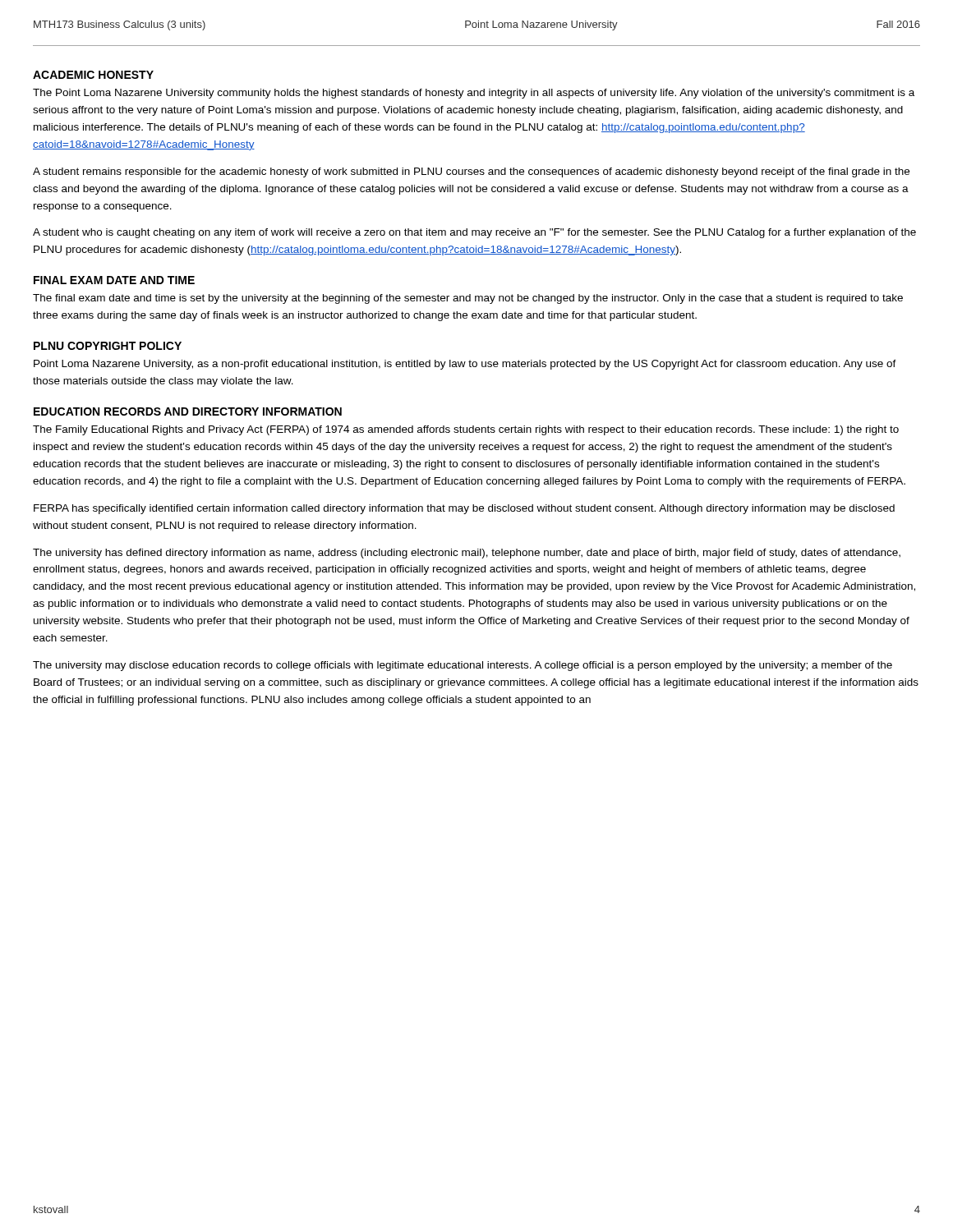Click on the text block that reads "A student remains responsible for"
Viewport: 953px width, 1232px height.
[472, 188]
